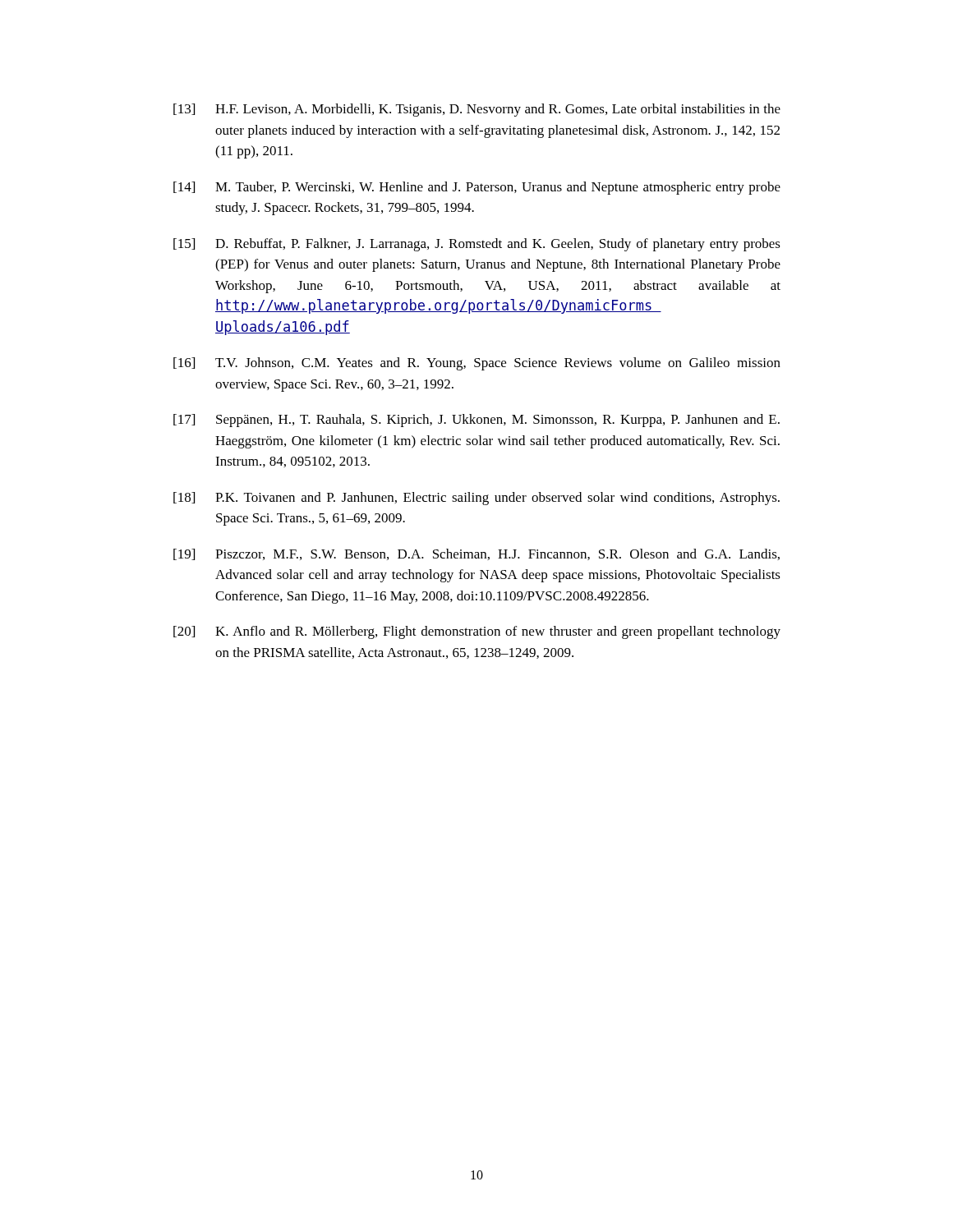Click on the block starting "[19] Piszczor, M.F., S.W."

pyautogui.click(x=476, y=575)
